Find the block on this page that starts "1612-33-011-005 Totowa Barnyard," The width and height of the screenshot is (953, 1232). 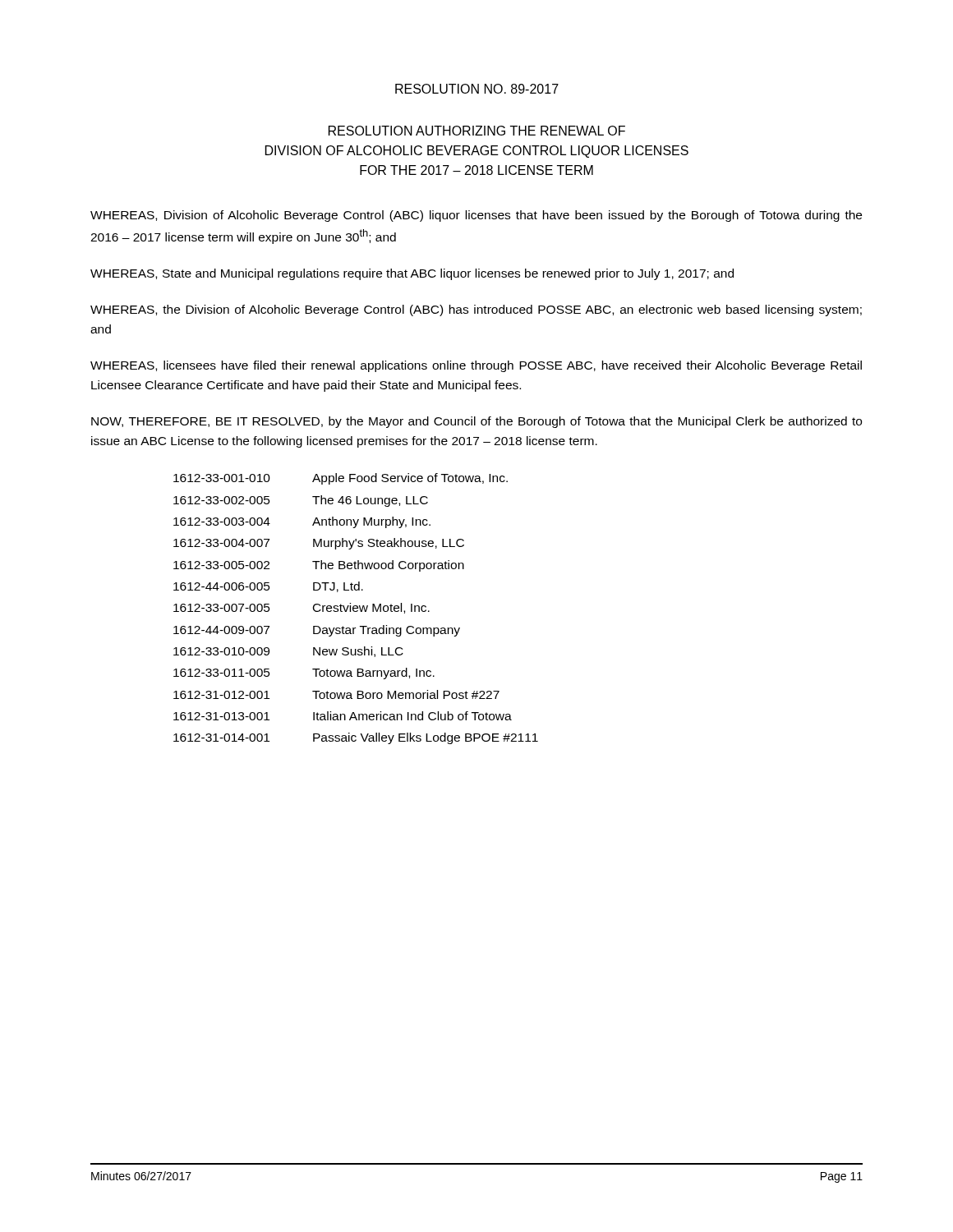tap(304, 673)
